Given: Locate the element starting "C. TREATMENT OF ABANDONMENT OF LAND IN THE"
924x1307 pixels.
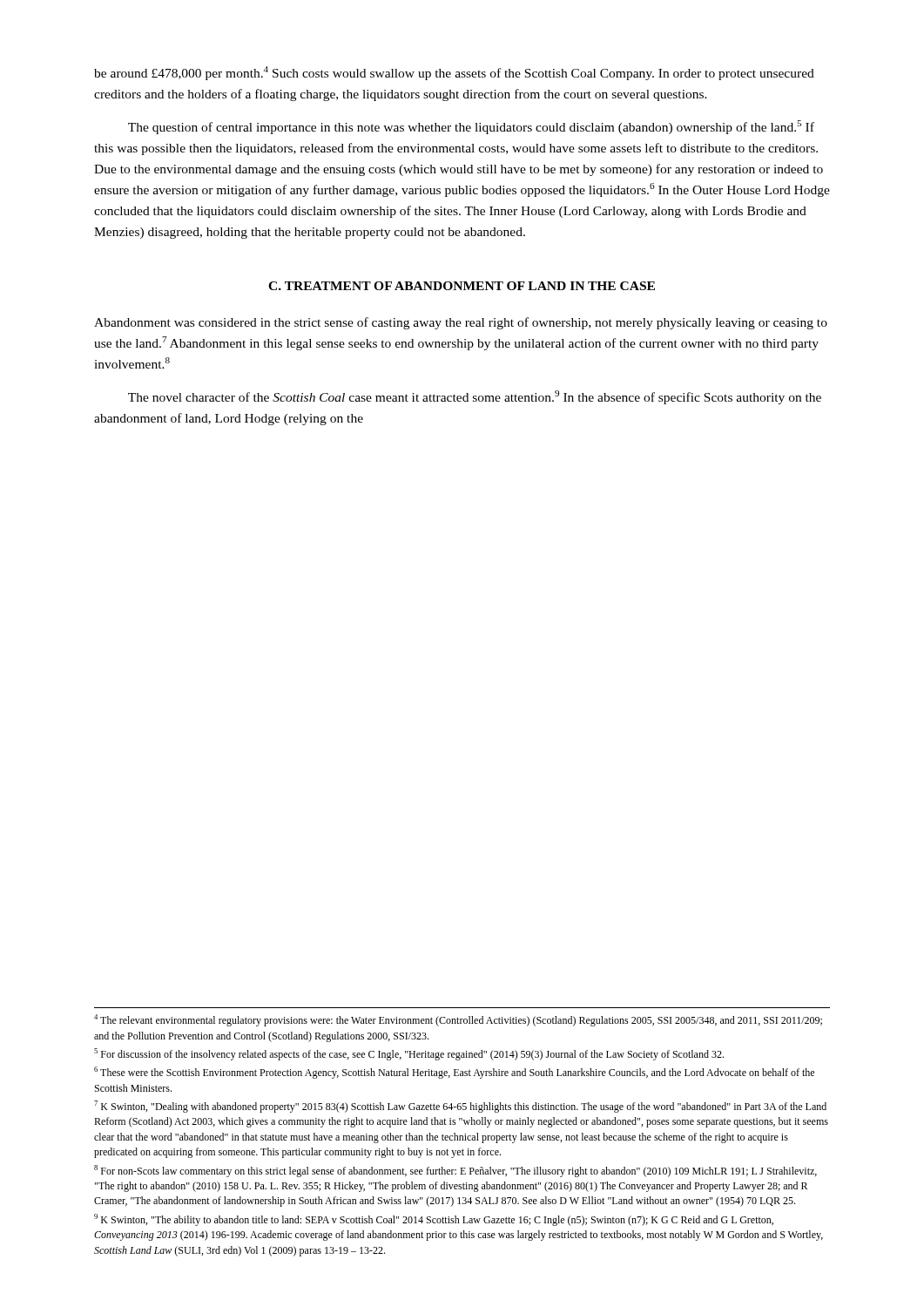Looking at the screenshot, I should click(462, 286).
